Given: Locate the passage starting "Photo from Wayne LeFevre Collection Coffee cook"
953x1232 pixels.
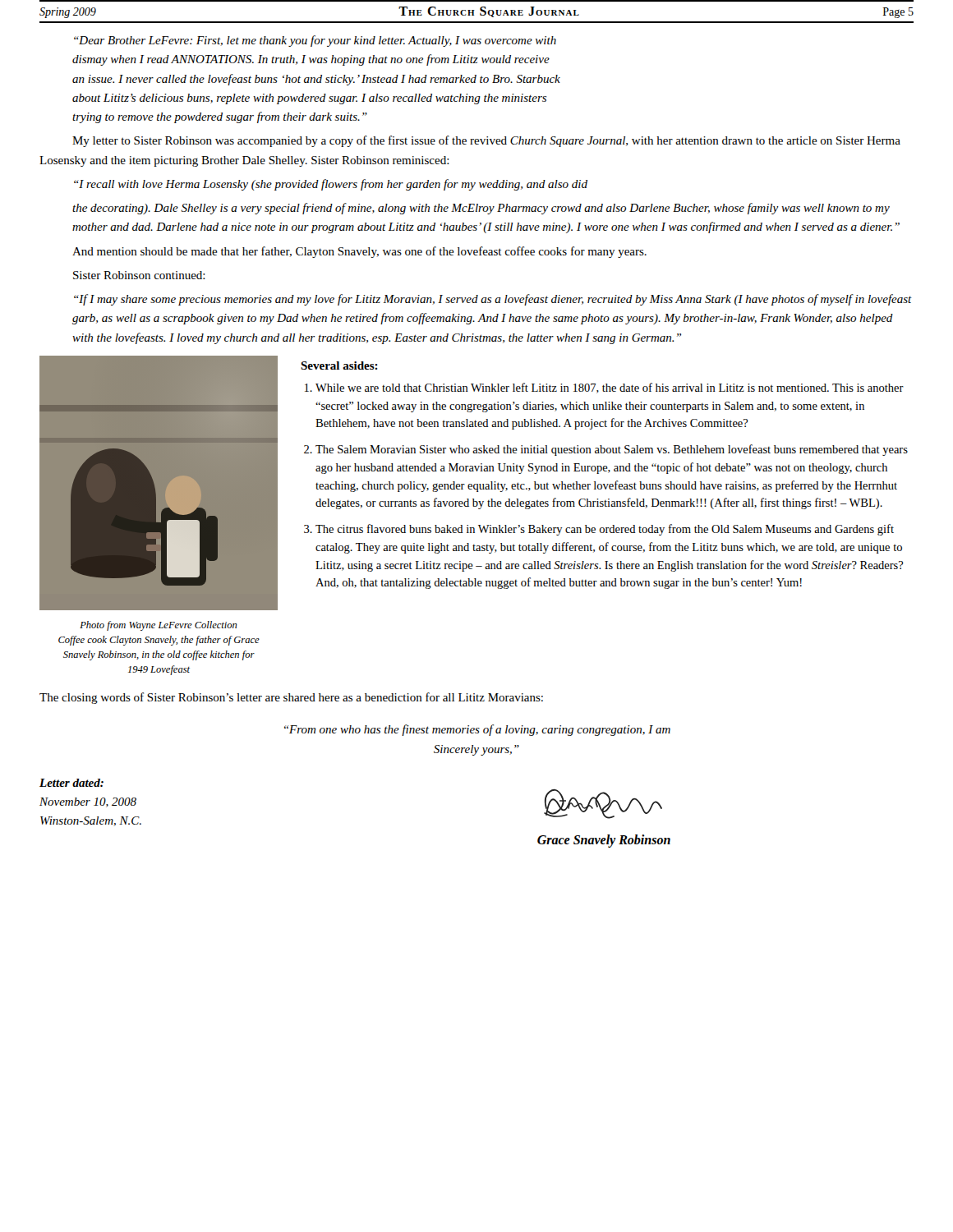Looking at the screenshot, I should pyautogui.click(x=159, y=647).
